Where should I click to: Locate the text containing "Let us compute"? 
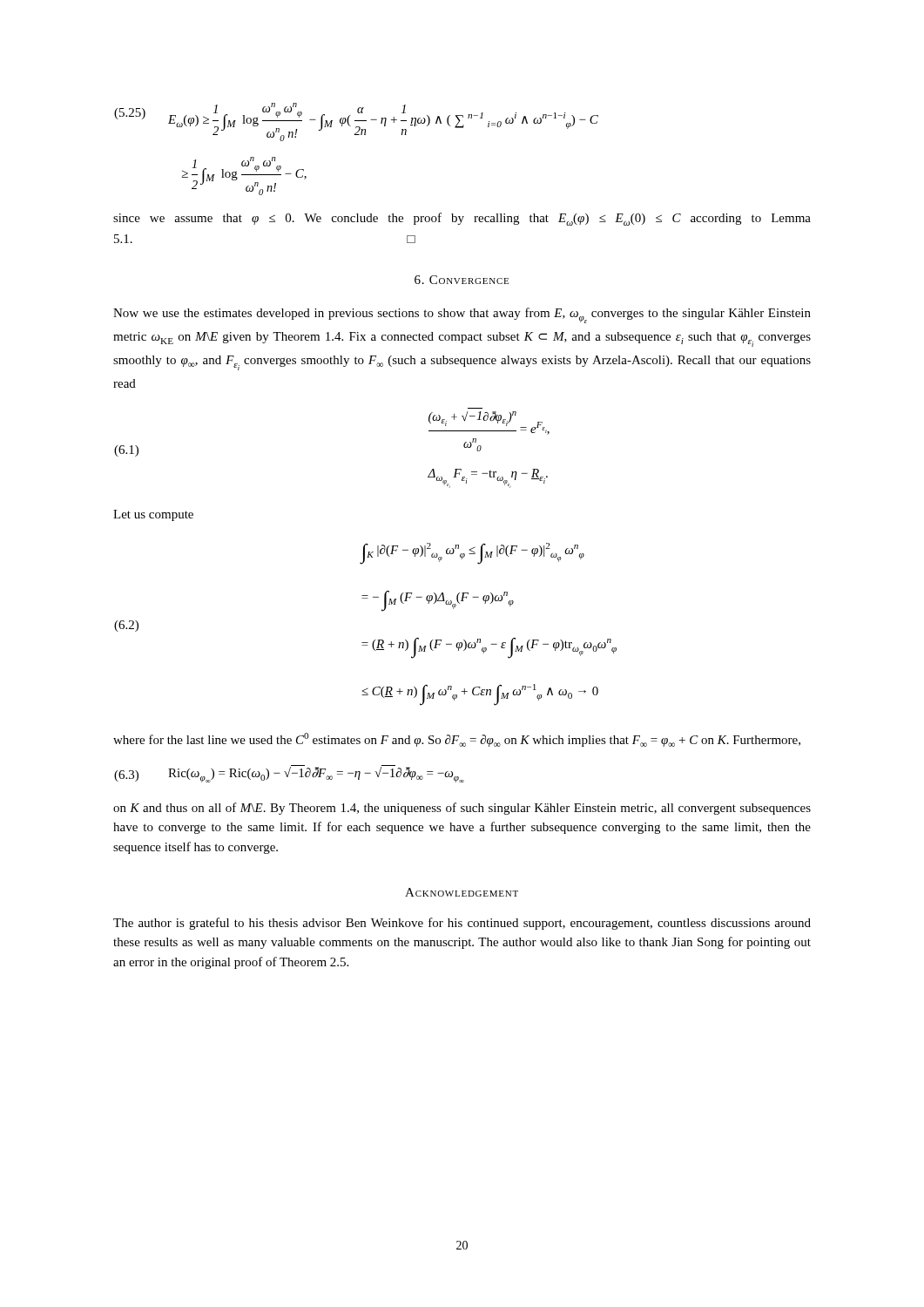click(x=153, y=514)
